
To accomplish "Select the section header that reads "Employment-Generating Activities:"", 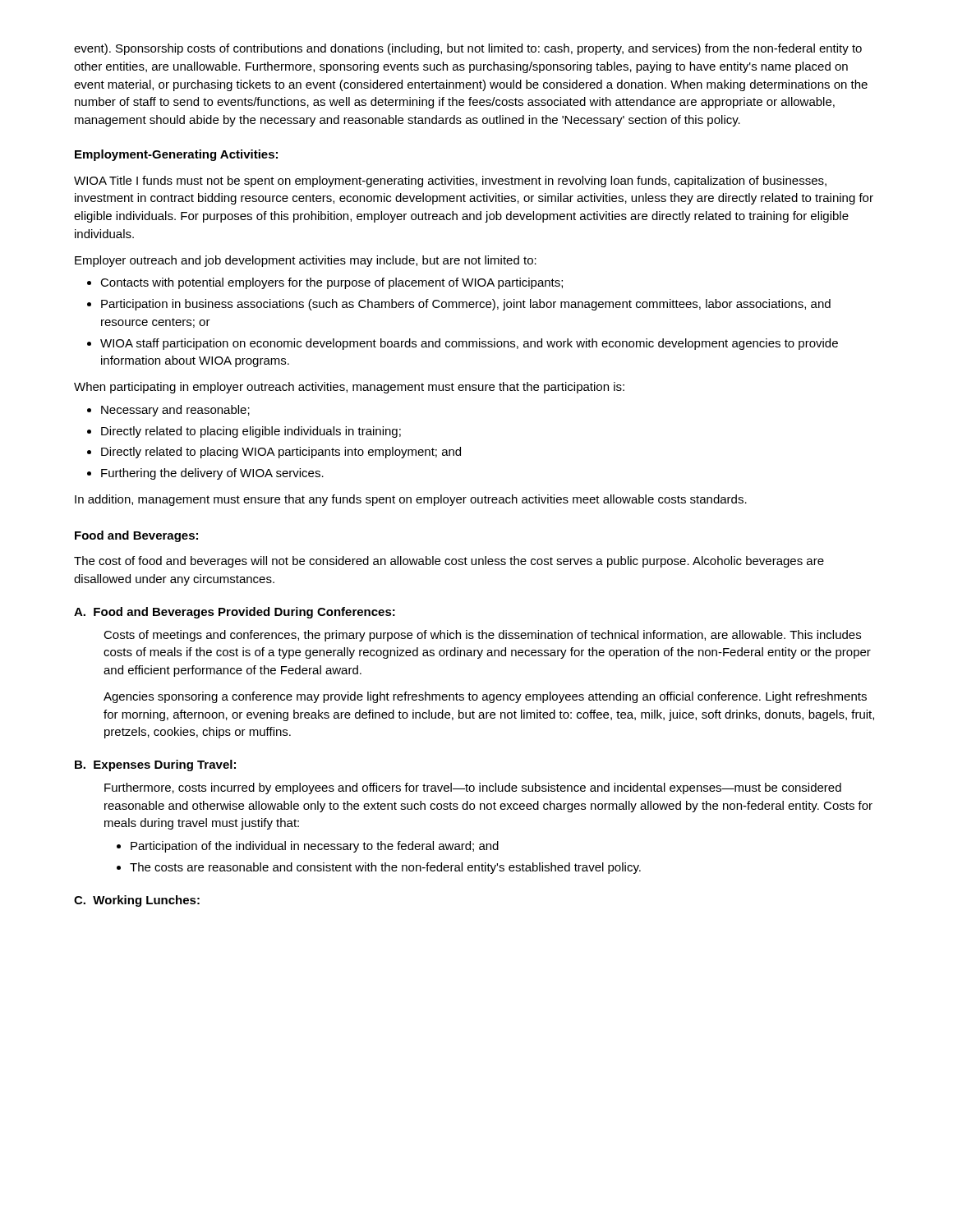I will point(176,154).
